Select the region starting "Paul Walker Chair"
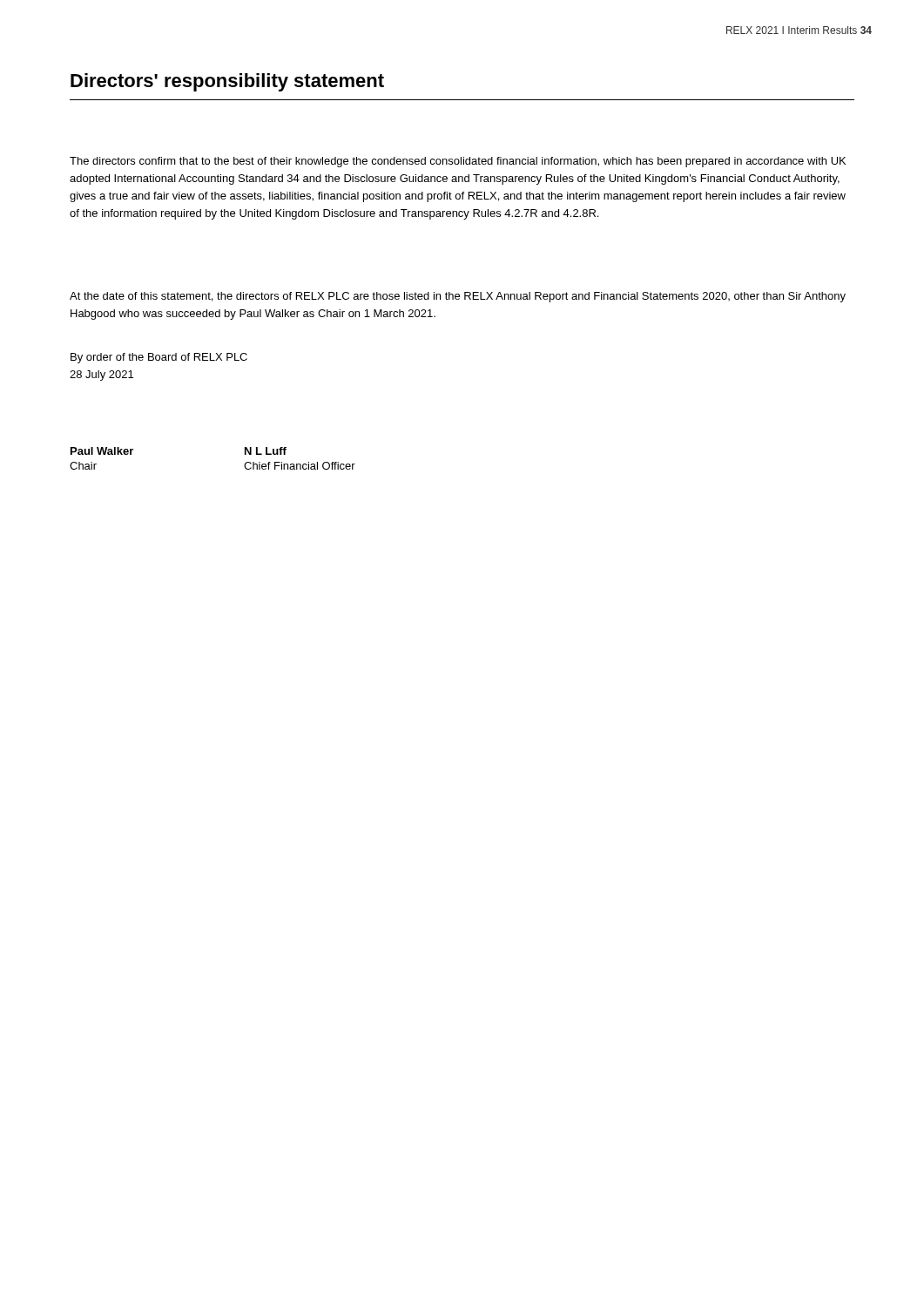The image size is (924, 1307). tap(102, 451)
